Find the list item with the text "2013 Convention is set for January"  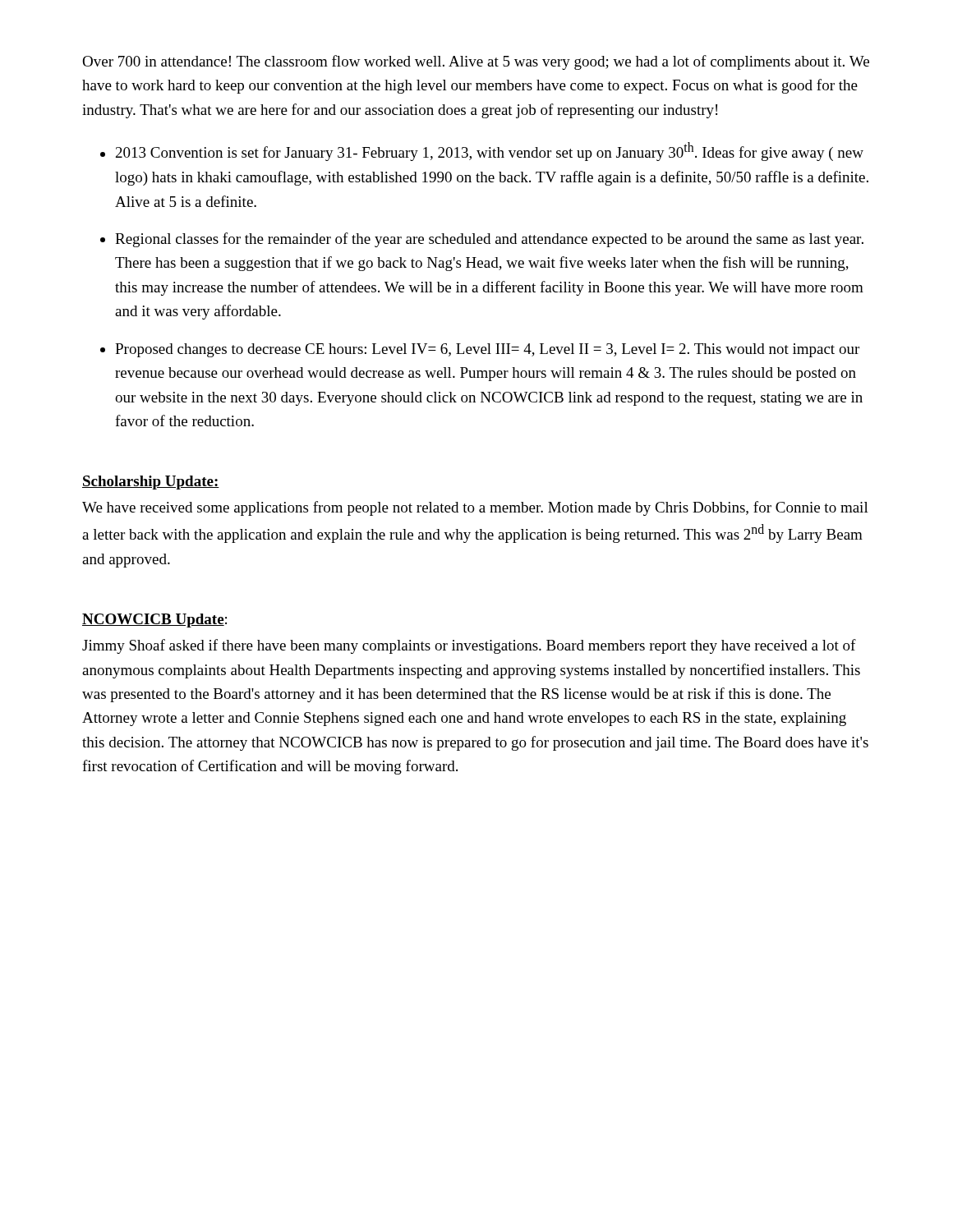click(492, 175)
